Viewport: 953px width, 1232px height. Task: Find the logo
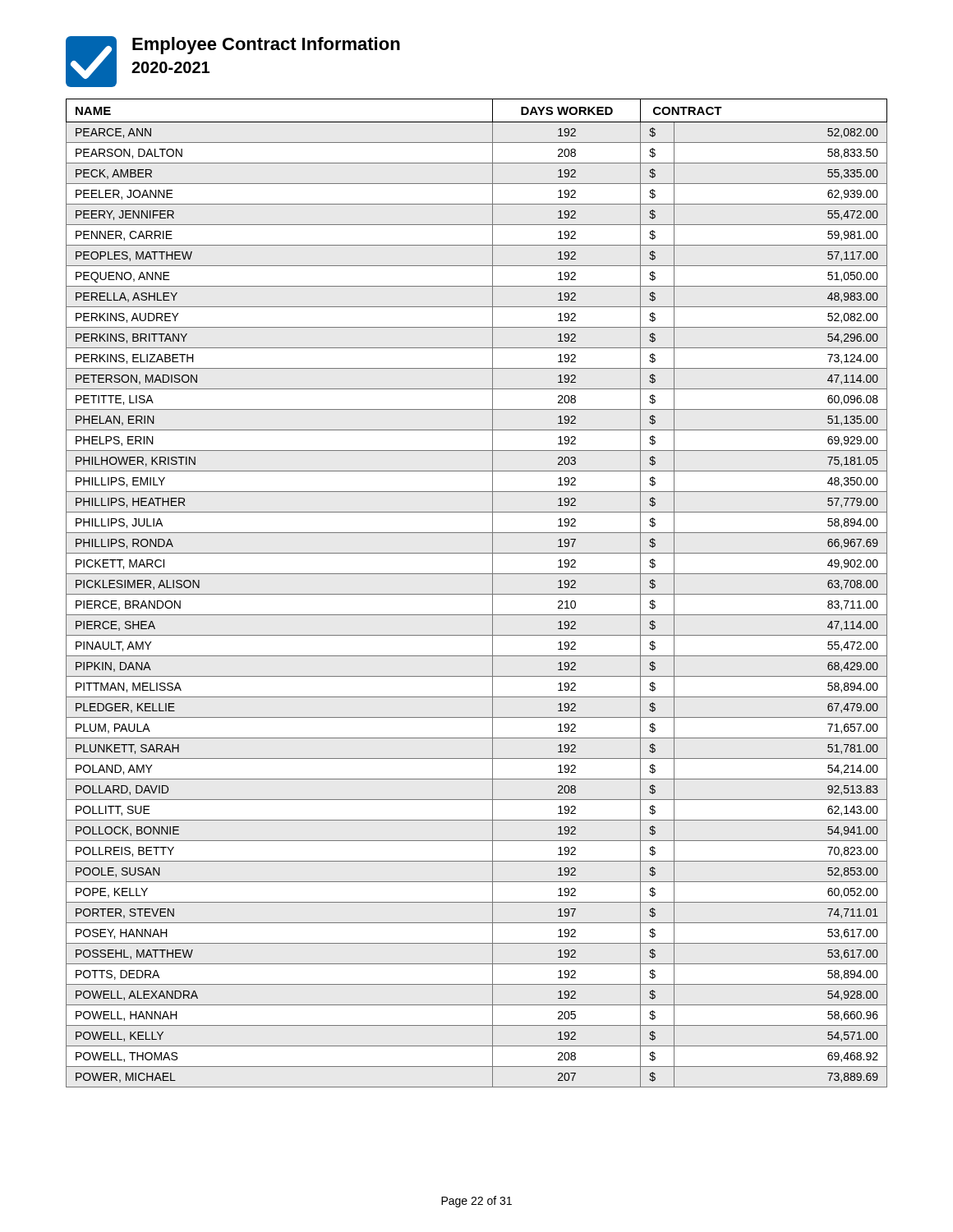pyautogui.click(x=91, y=63)
